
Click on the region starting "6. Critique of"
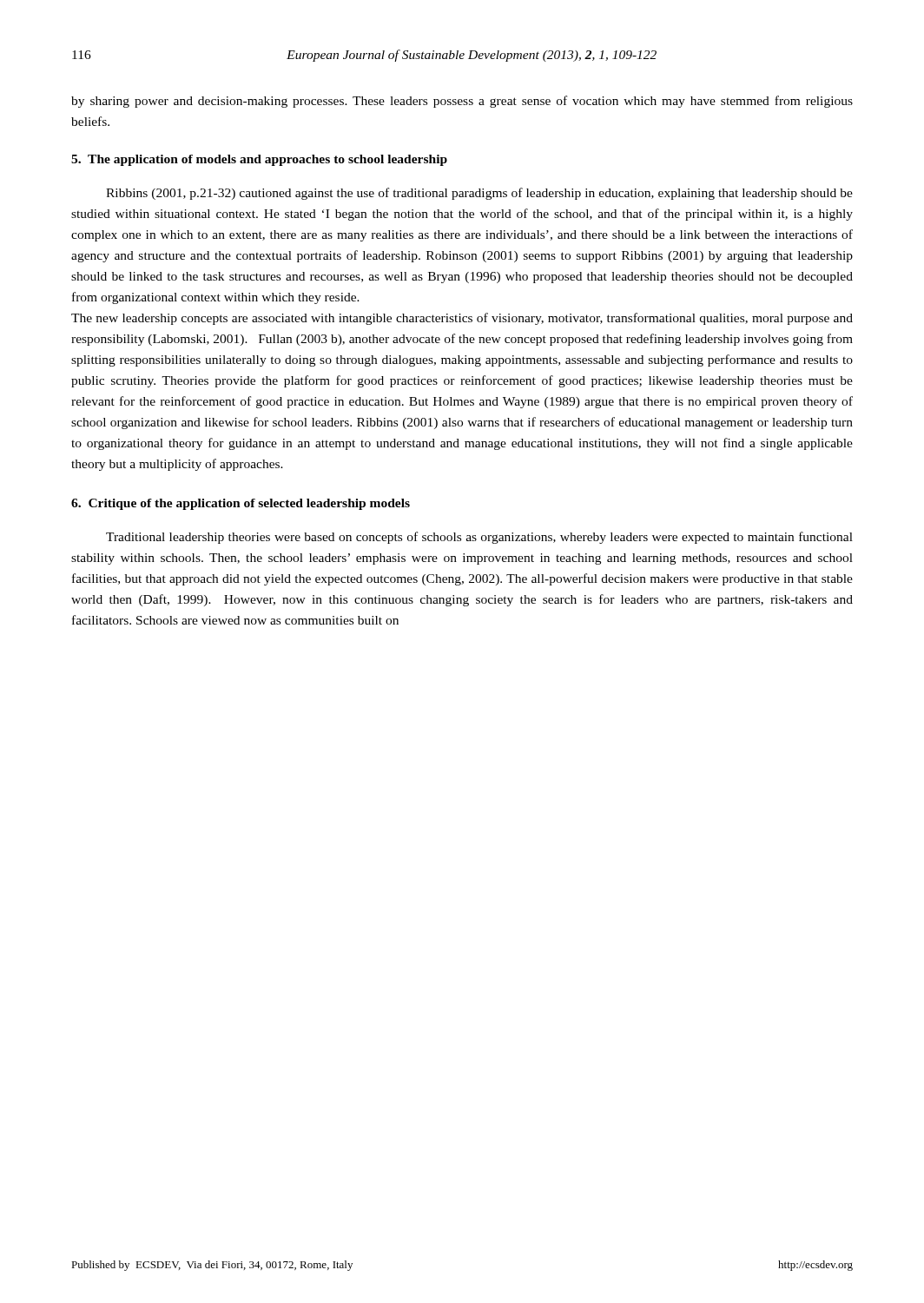pos(241,503)
